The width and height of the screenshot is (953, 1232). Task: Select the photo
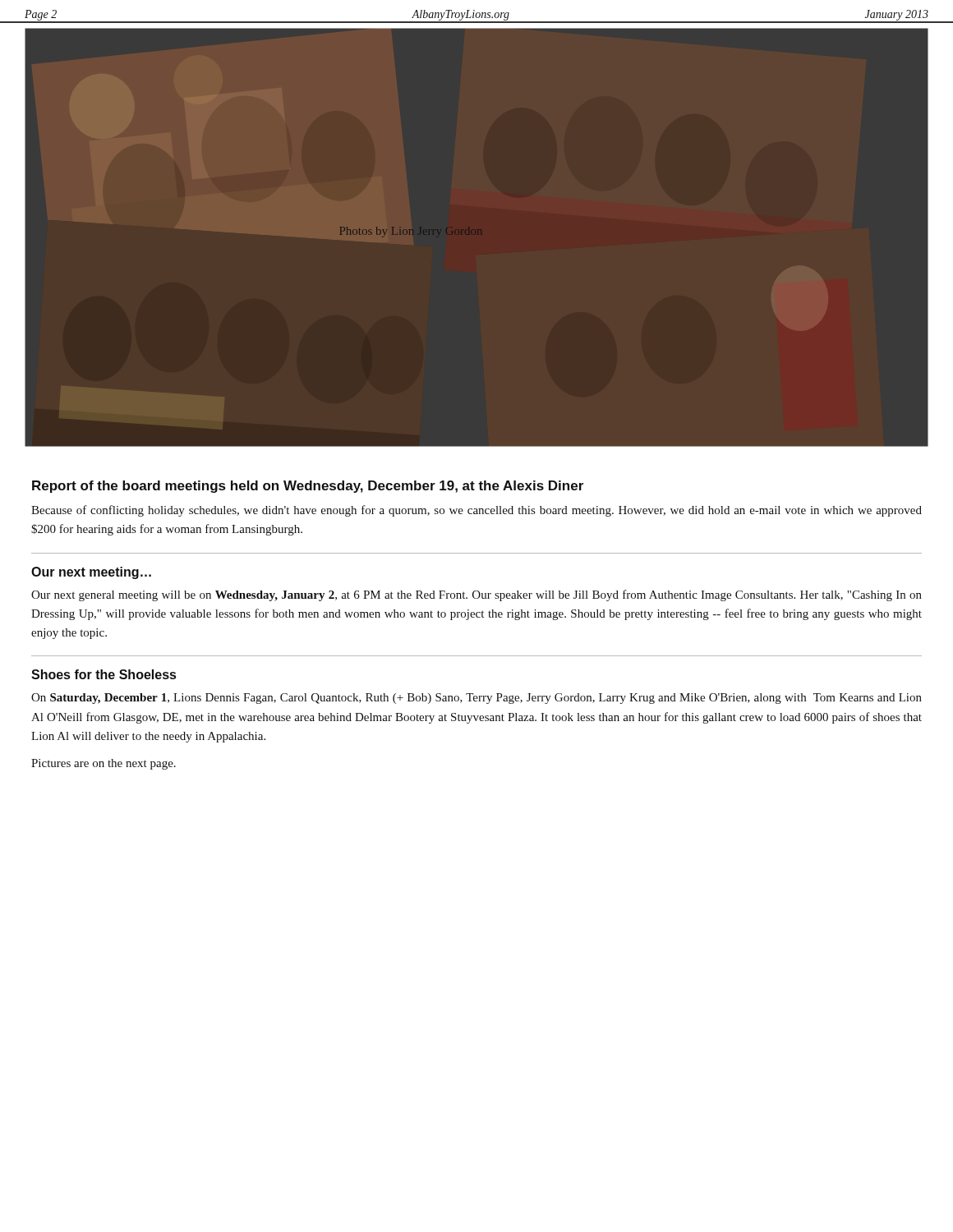pyautogui.click(x=476, y=237)
